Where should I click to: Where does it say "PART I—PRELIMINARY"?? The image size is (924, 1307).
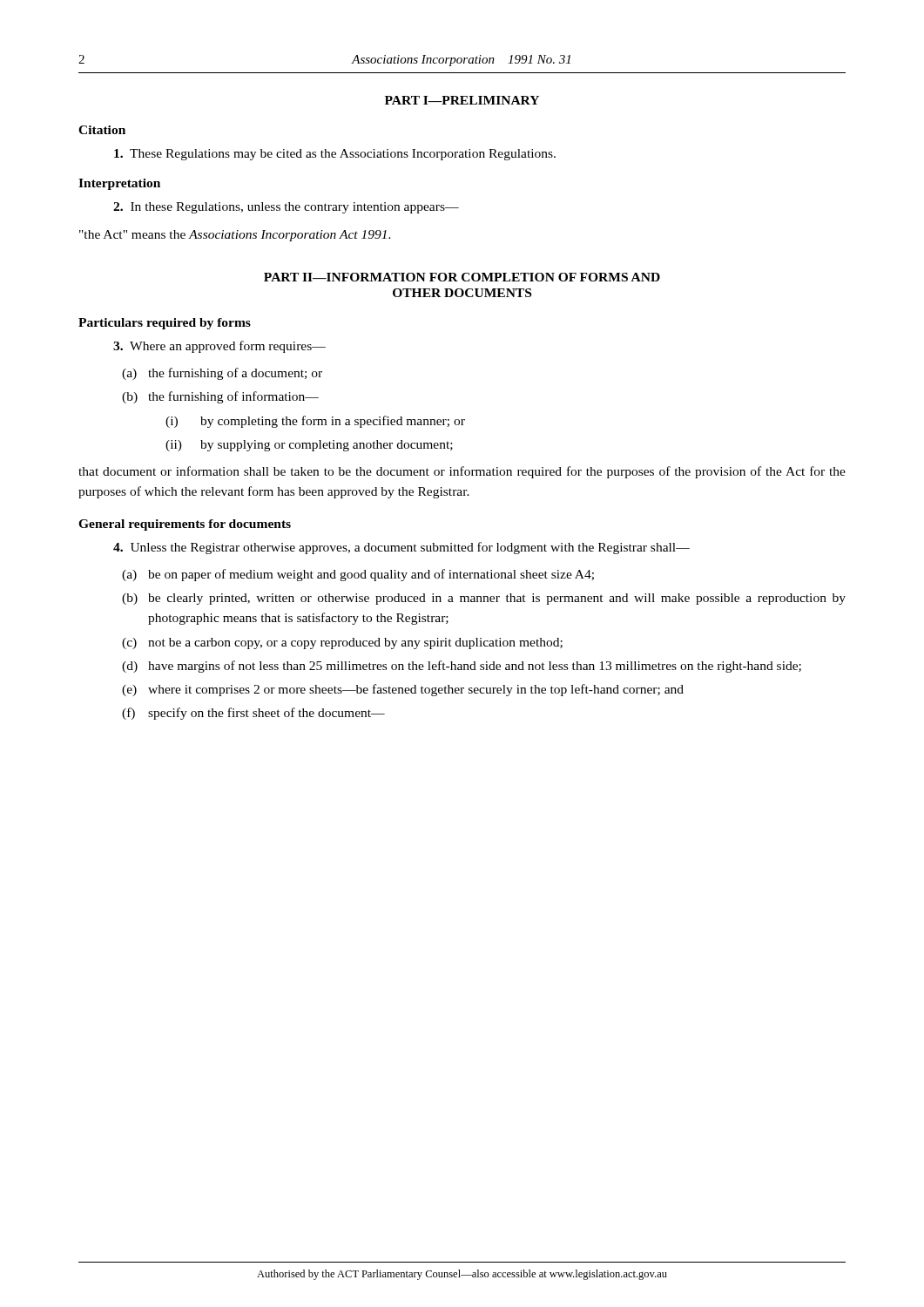coord(462,100)
